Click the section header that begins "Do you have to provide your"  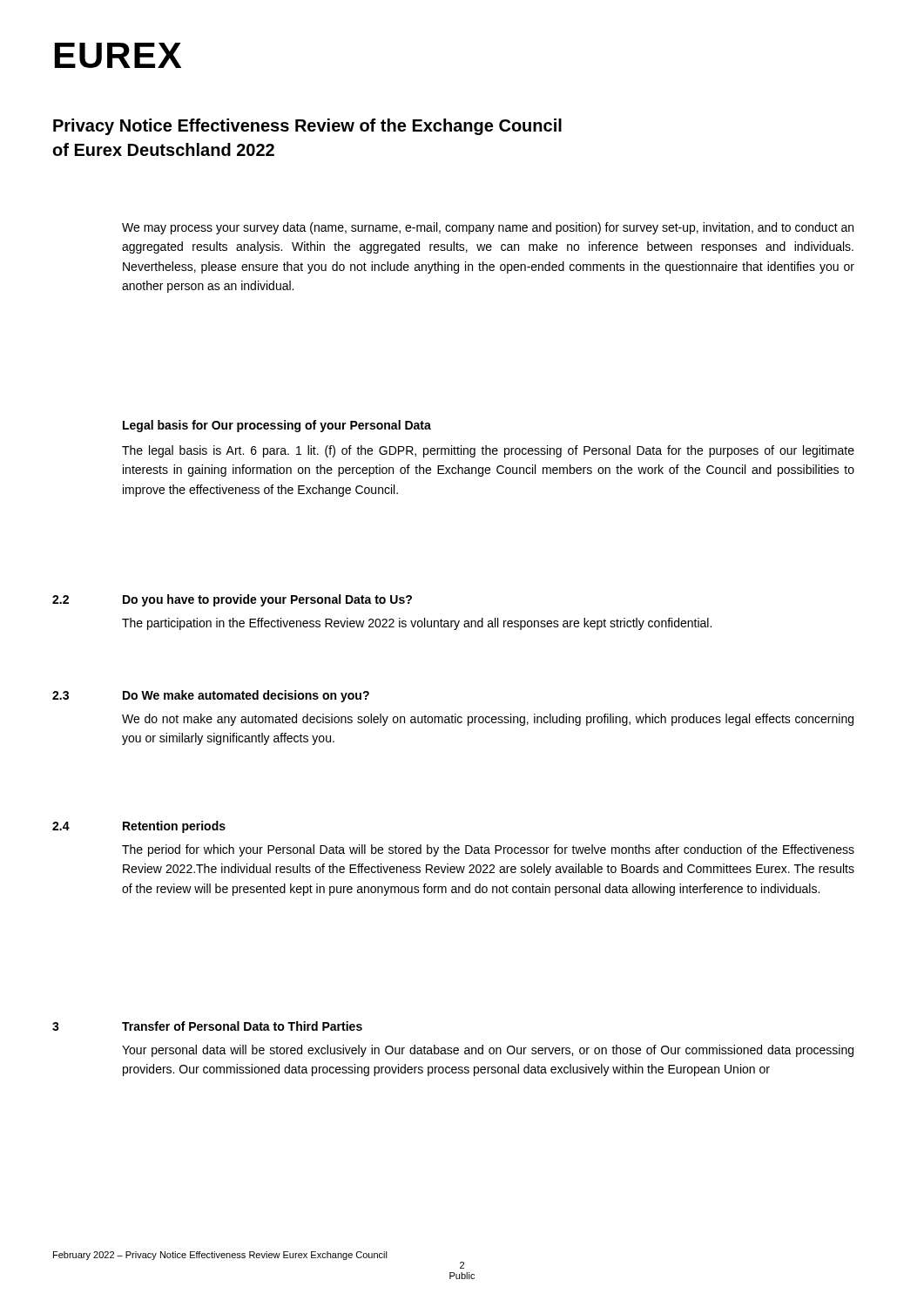(x=267, y=599)
